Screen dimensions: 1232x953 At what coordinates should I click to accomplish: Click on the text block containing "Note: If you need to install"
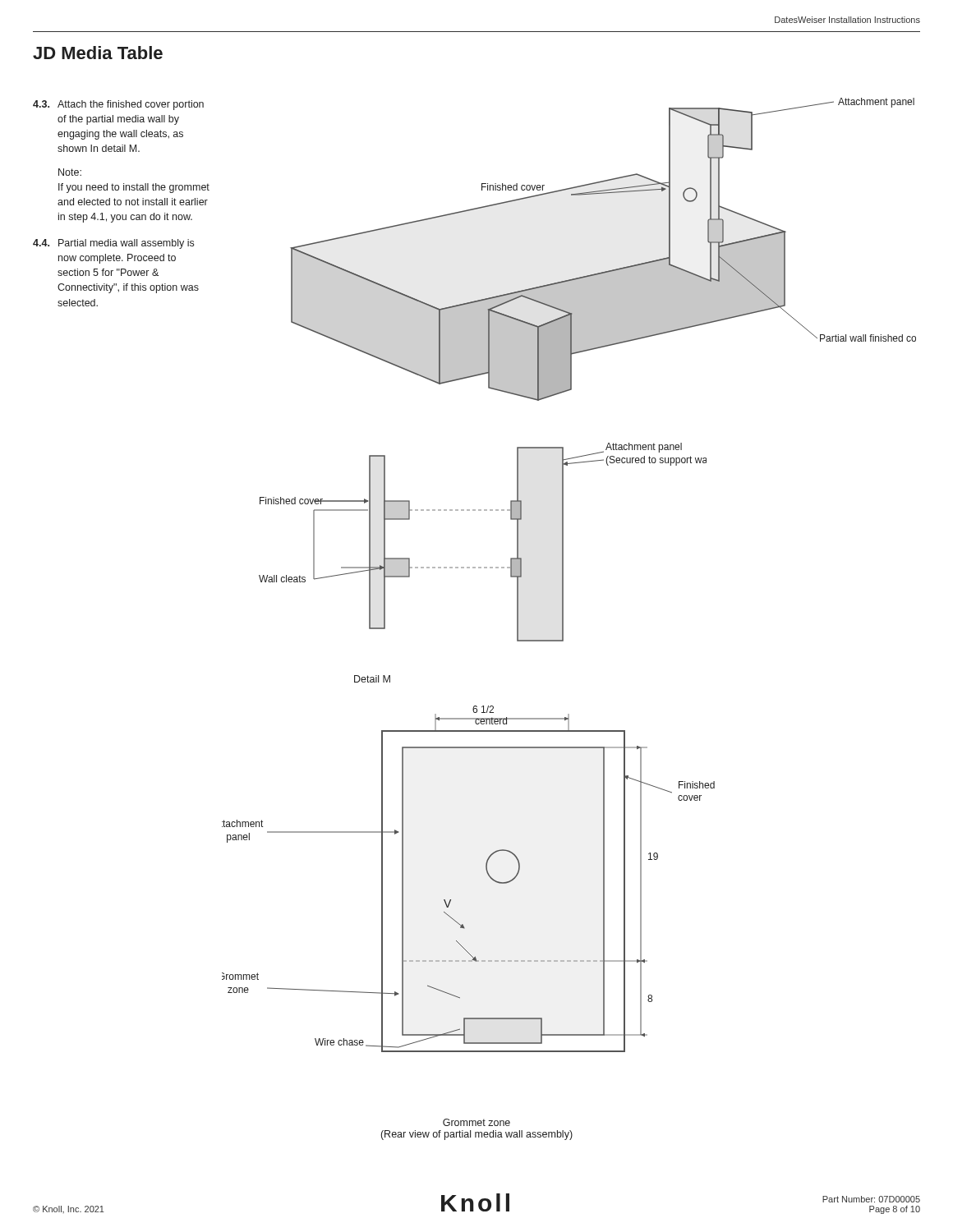tap(133, 194)
